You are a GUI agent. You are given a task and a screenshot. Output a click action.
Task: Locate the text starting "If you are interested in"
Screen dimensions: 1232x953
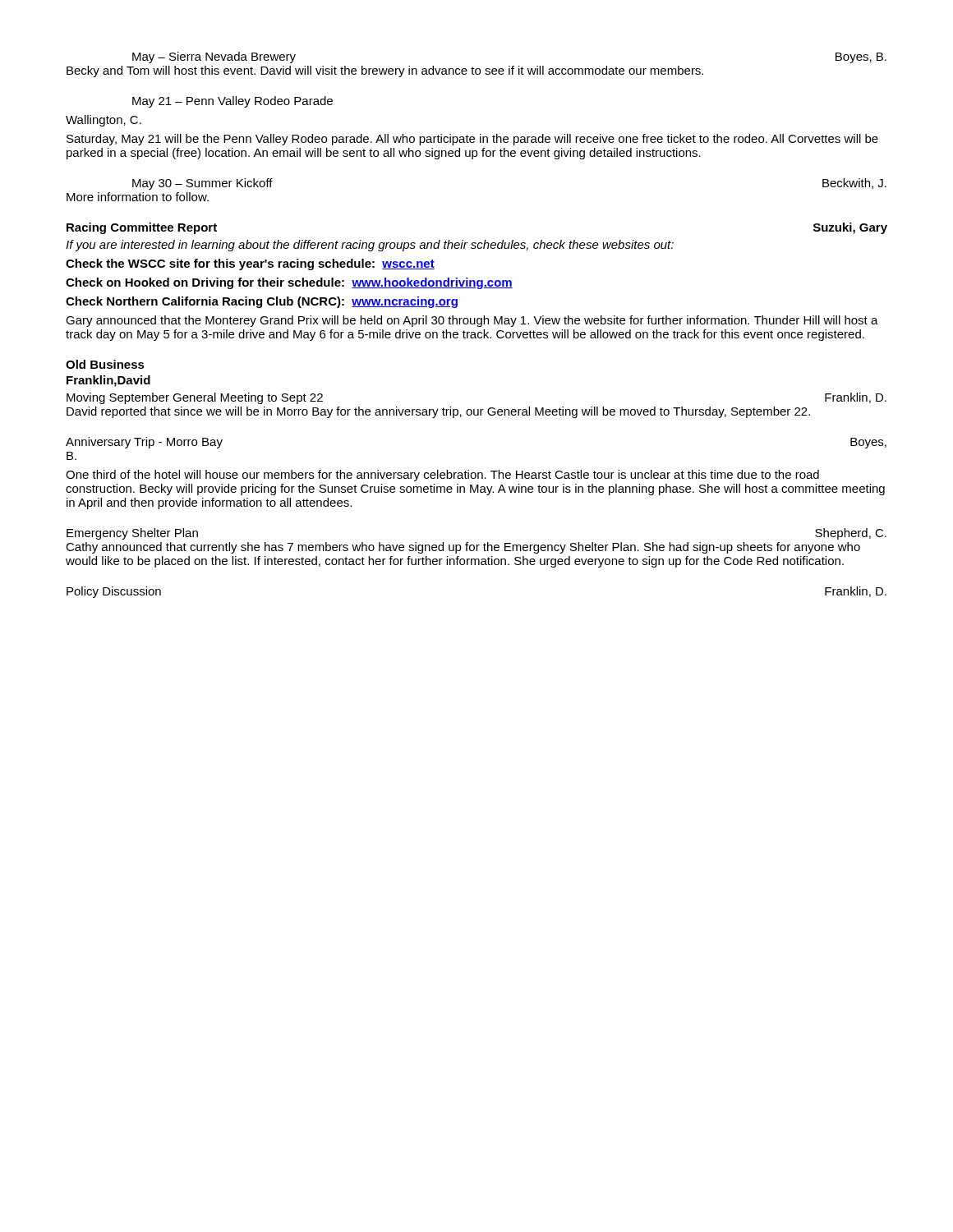[x=476, y=289]
